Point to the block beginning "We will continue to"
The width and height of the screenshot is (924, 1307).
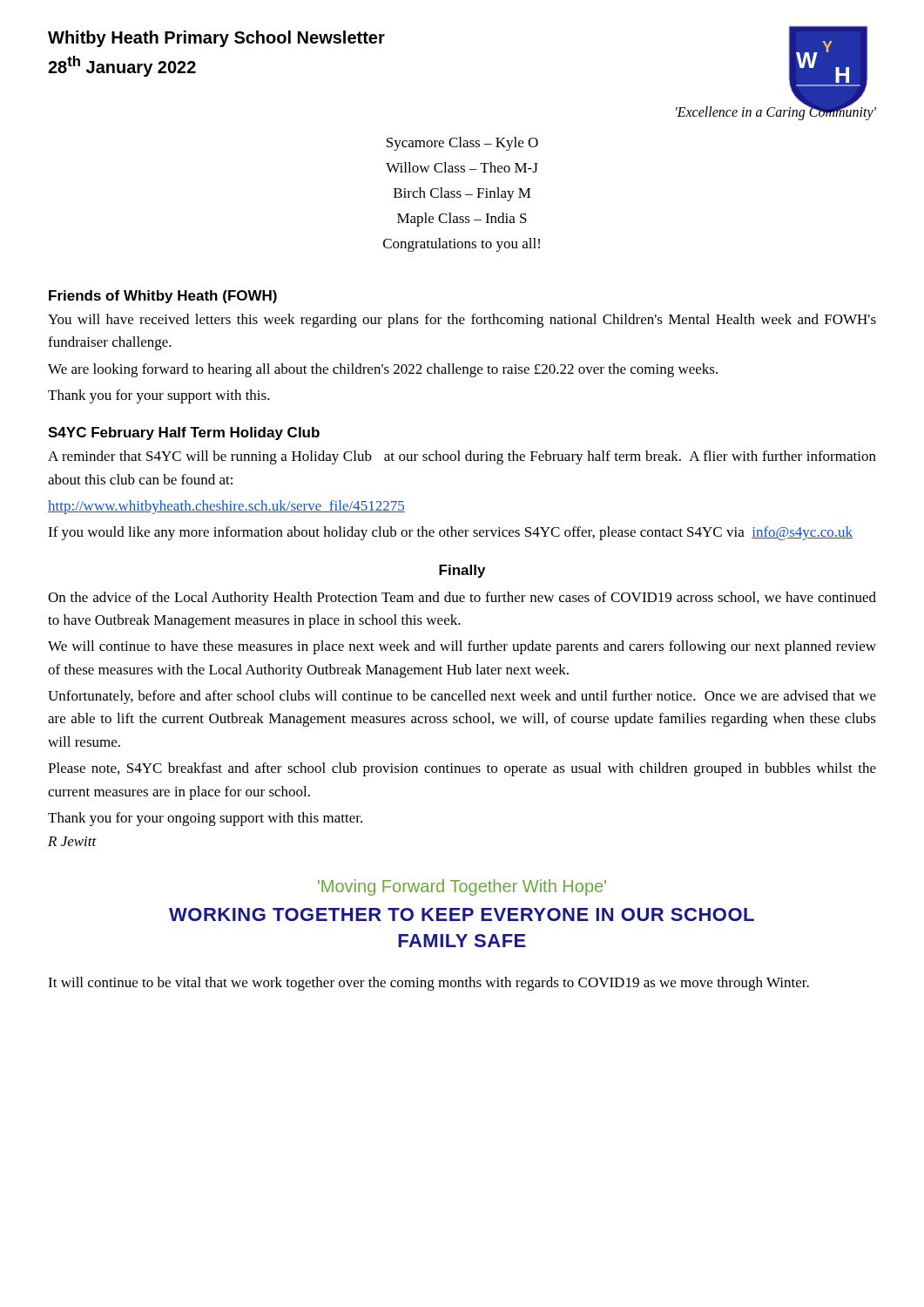[462, 658]
